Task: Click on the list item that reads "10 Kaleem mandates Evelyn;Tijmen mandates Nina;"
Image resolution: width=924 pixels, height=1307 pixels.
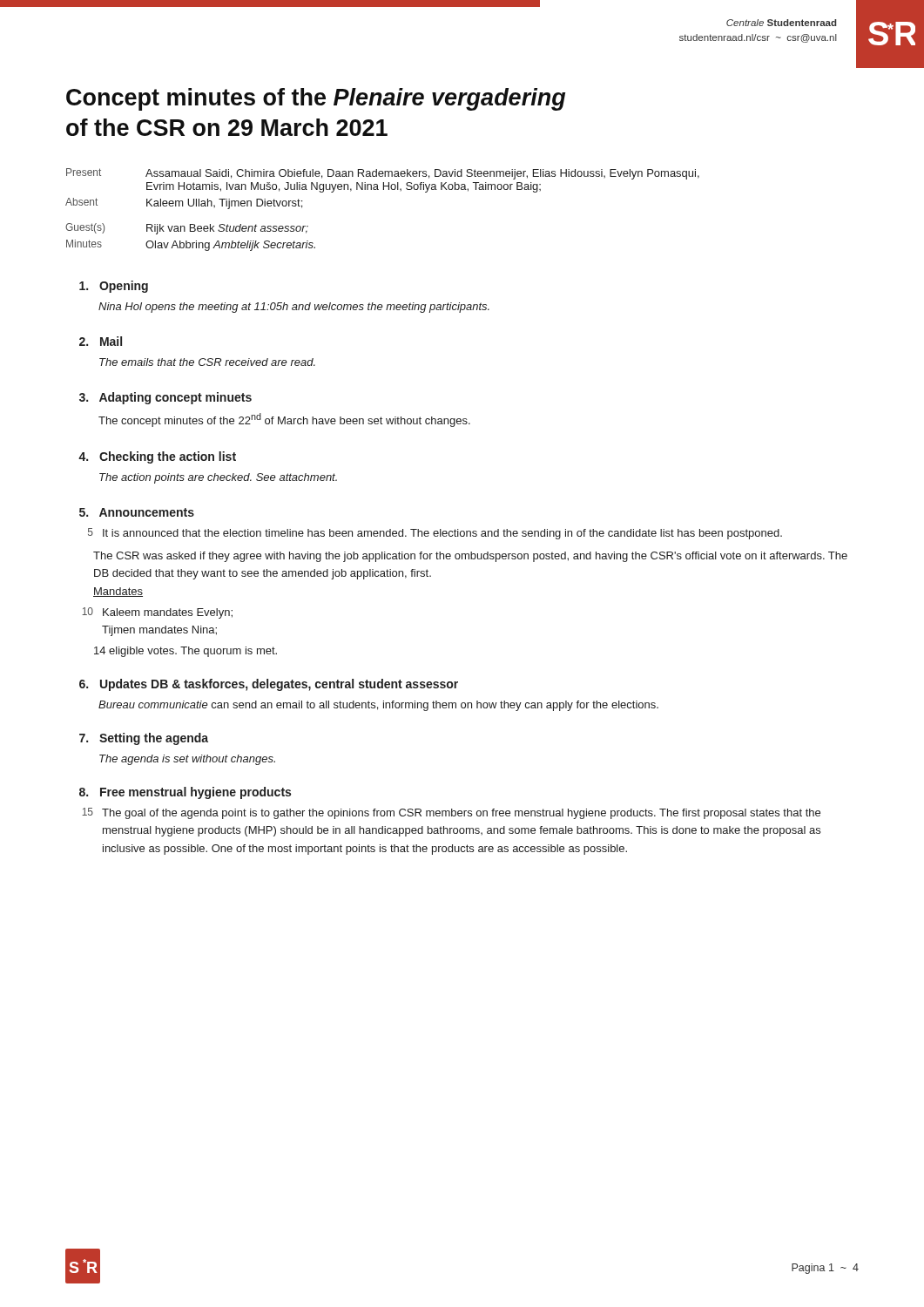Action: pyautogui.click(x=157, y=613)
